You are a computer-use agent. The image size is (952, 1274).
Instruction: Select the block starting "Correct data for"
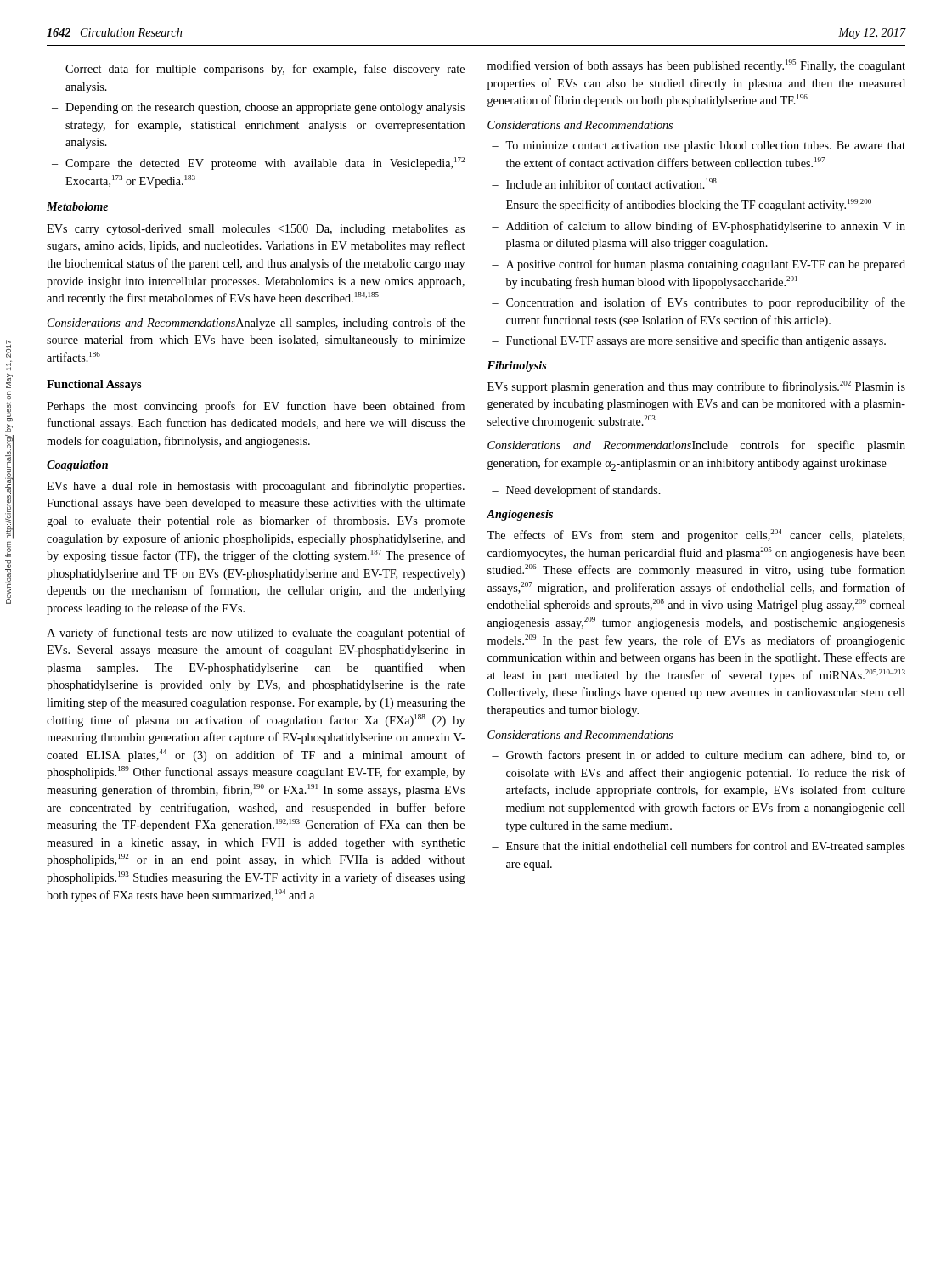click(x=256, y=125)
